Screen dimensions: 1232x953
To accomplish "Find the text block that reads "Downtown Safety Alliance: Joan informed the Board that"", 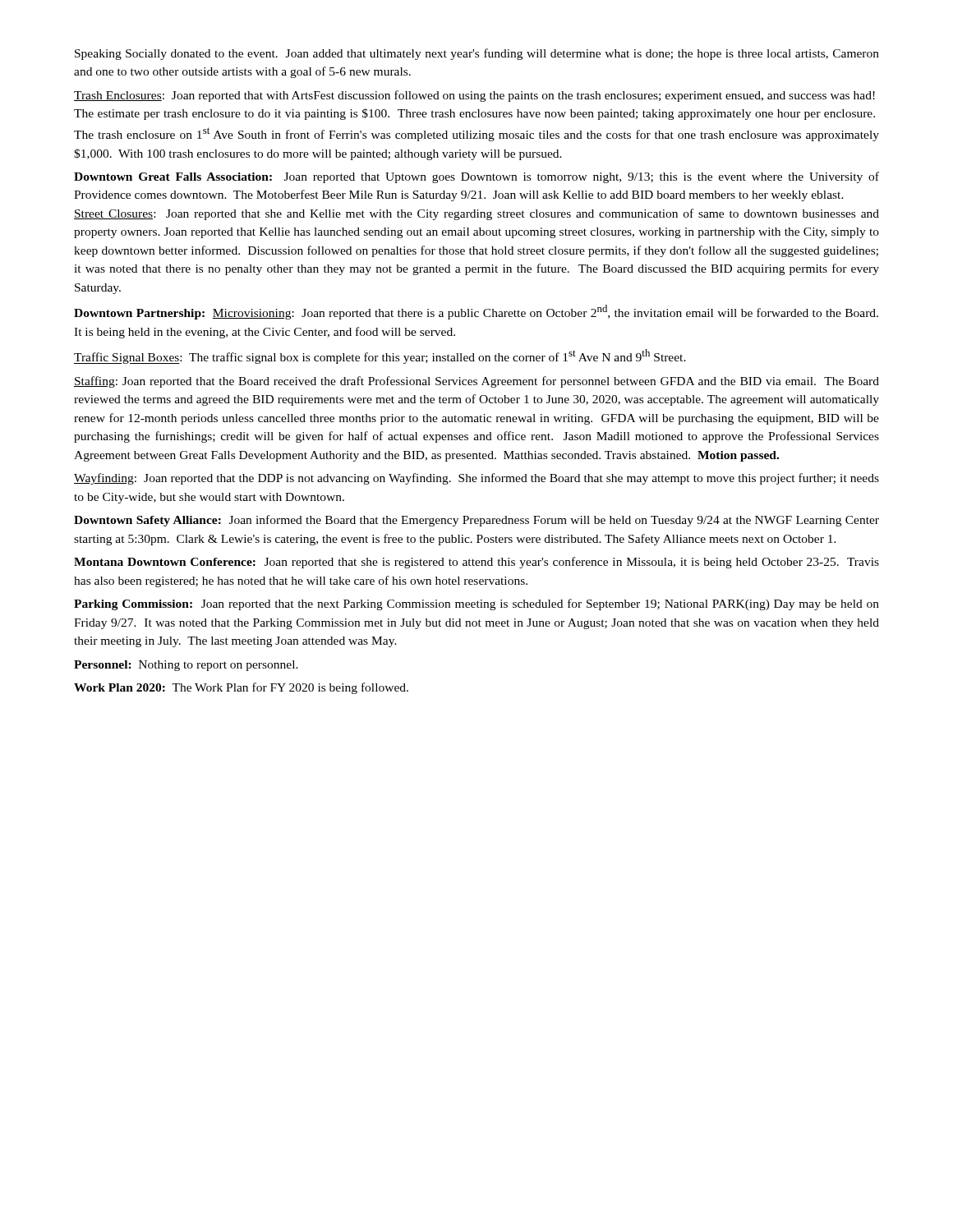I will [476, 529].
